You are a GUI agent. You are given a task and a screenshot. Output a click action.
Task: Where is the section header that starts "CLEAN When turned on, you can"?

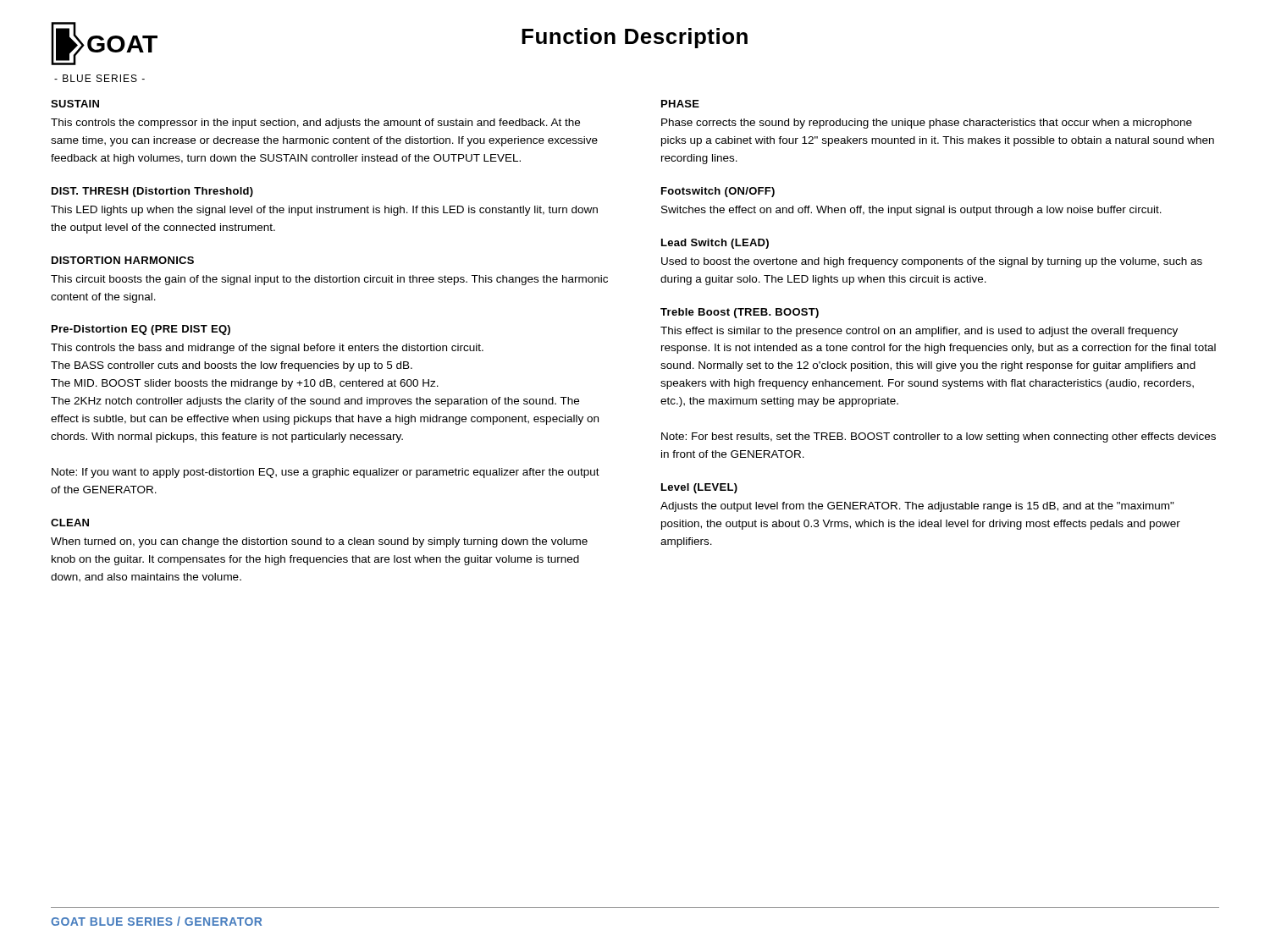pos(330,551)
